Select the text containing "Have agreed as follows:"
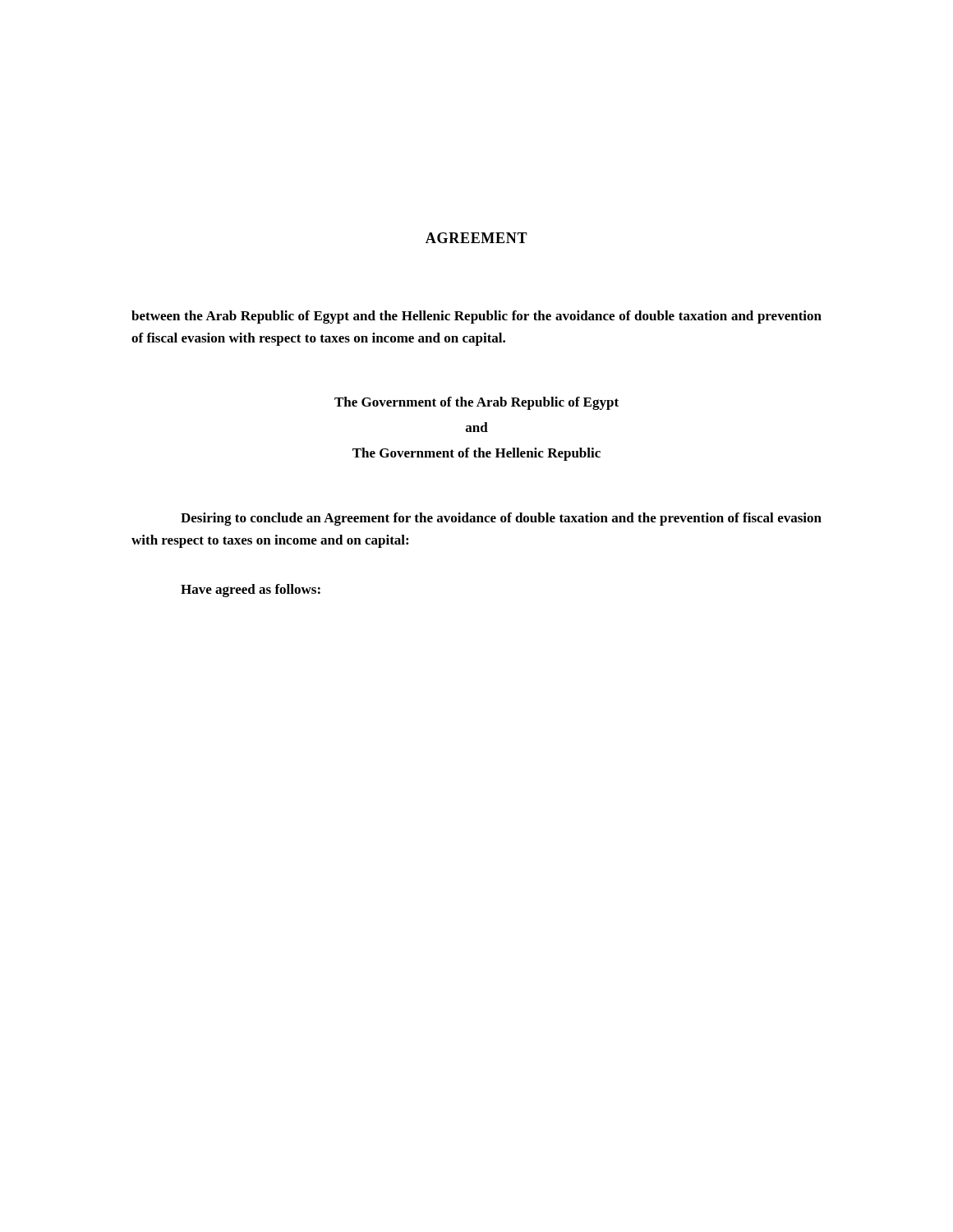 (x=251, y=589)
